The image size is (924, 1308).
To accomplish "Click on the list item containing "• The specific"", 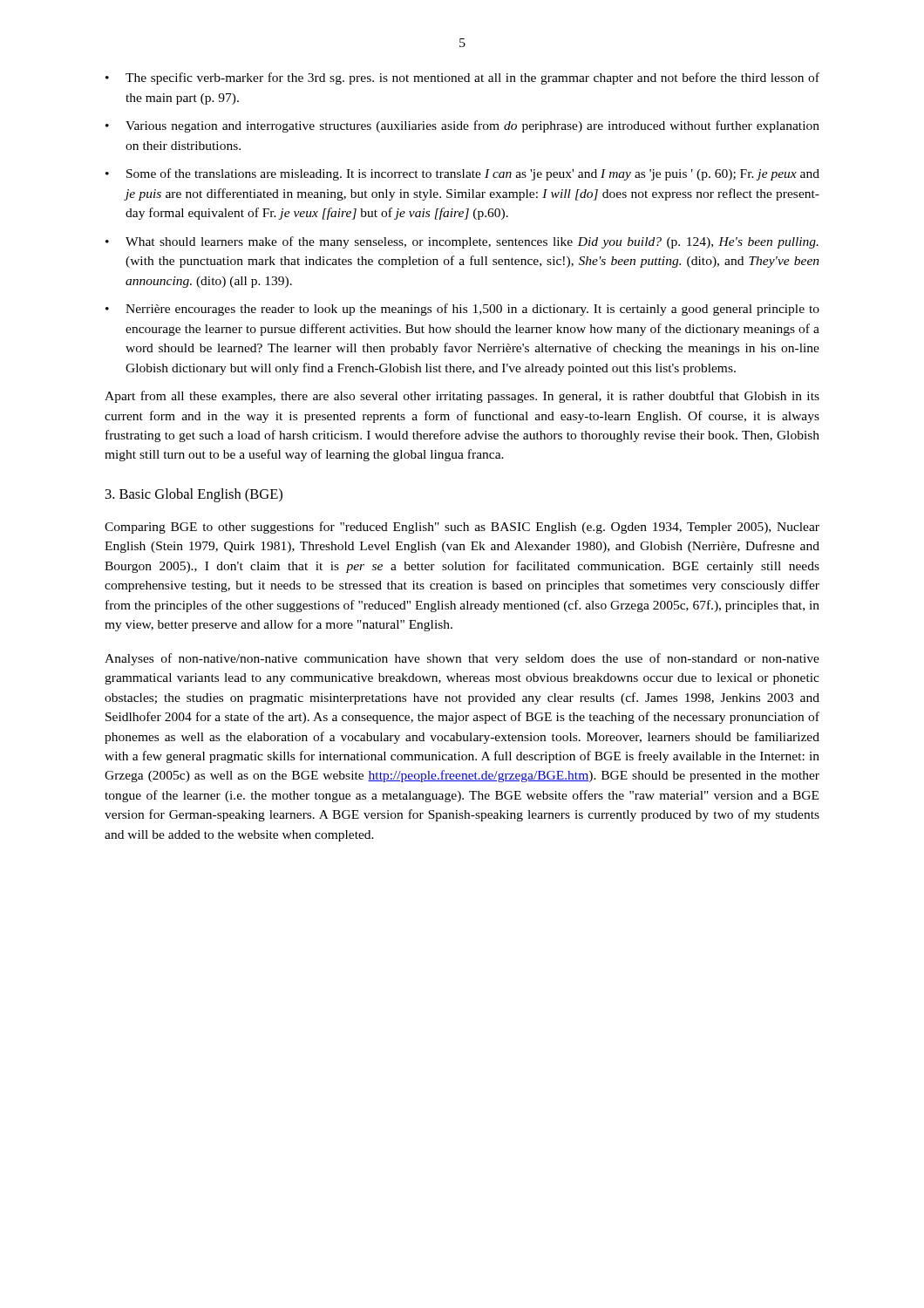I will (x=462, y=88).
